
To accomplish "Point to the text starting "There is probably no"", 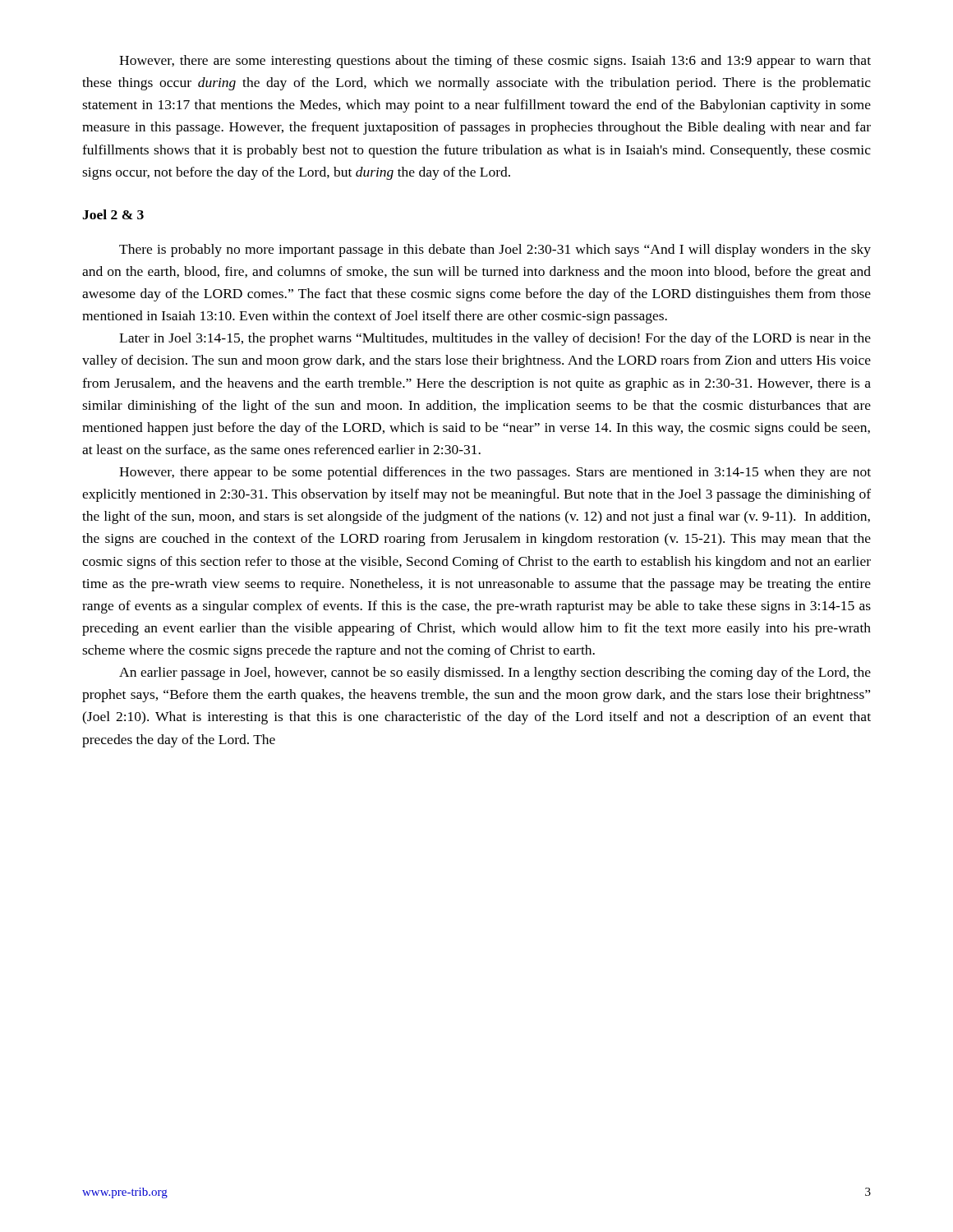I will pyautogui.click(x=476, y=494).
